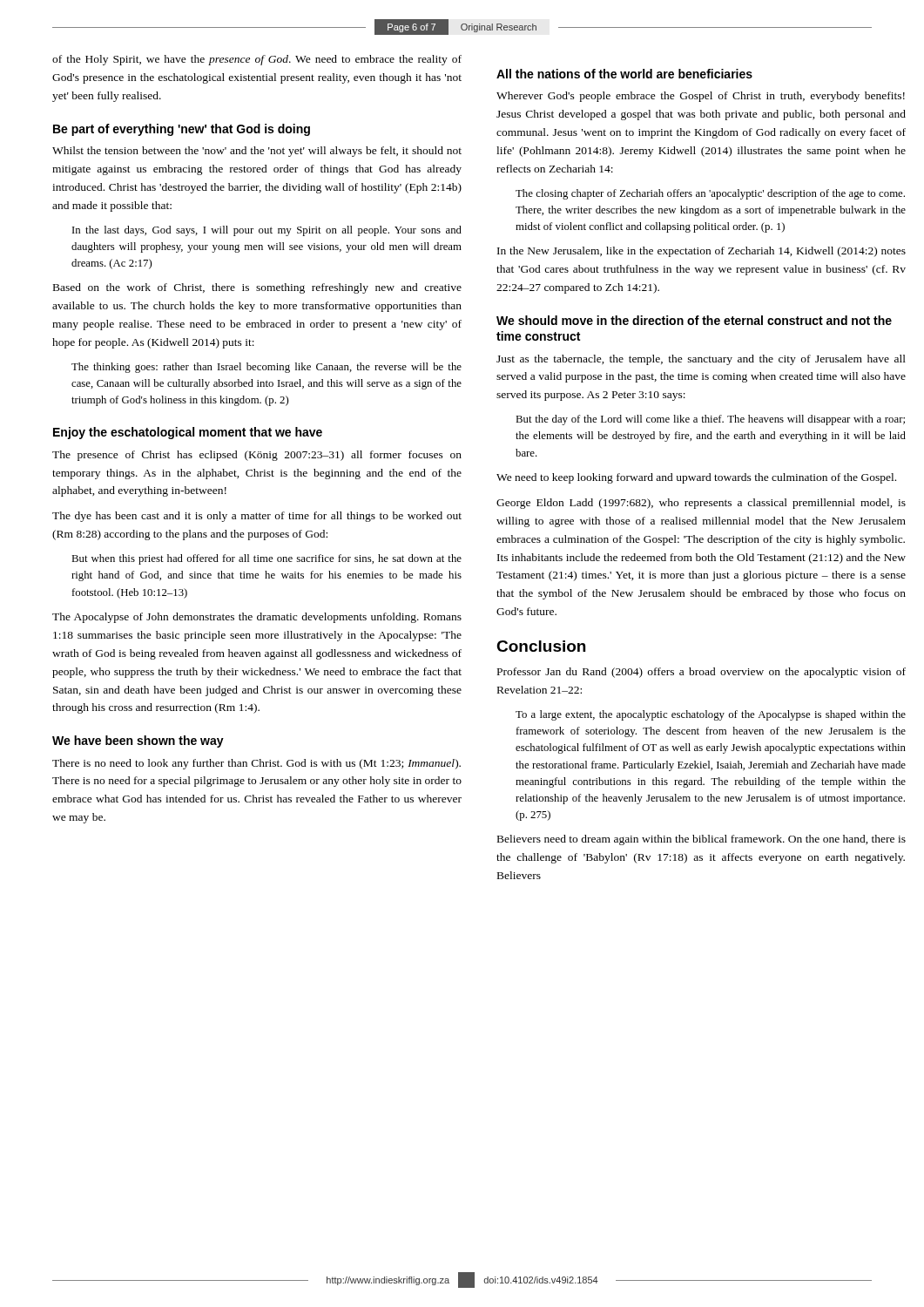Locate the text block starting "Just as the tabernacle,"

tap(701, 376)
